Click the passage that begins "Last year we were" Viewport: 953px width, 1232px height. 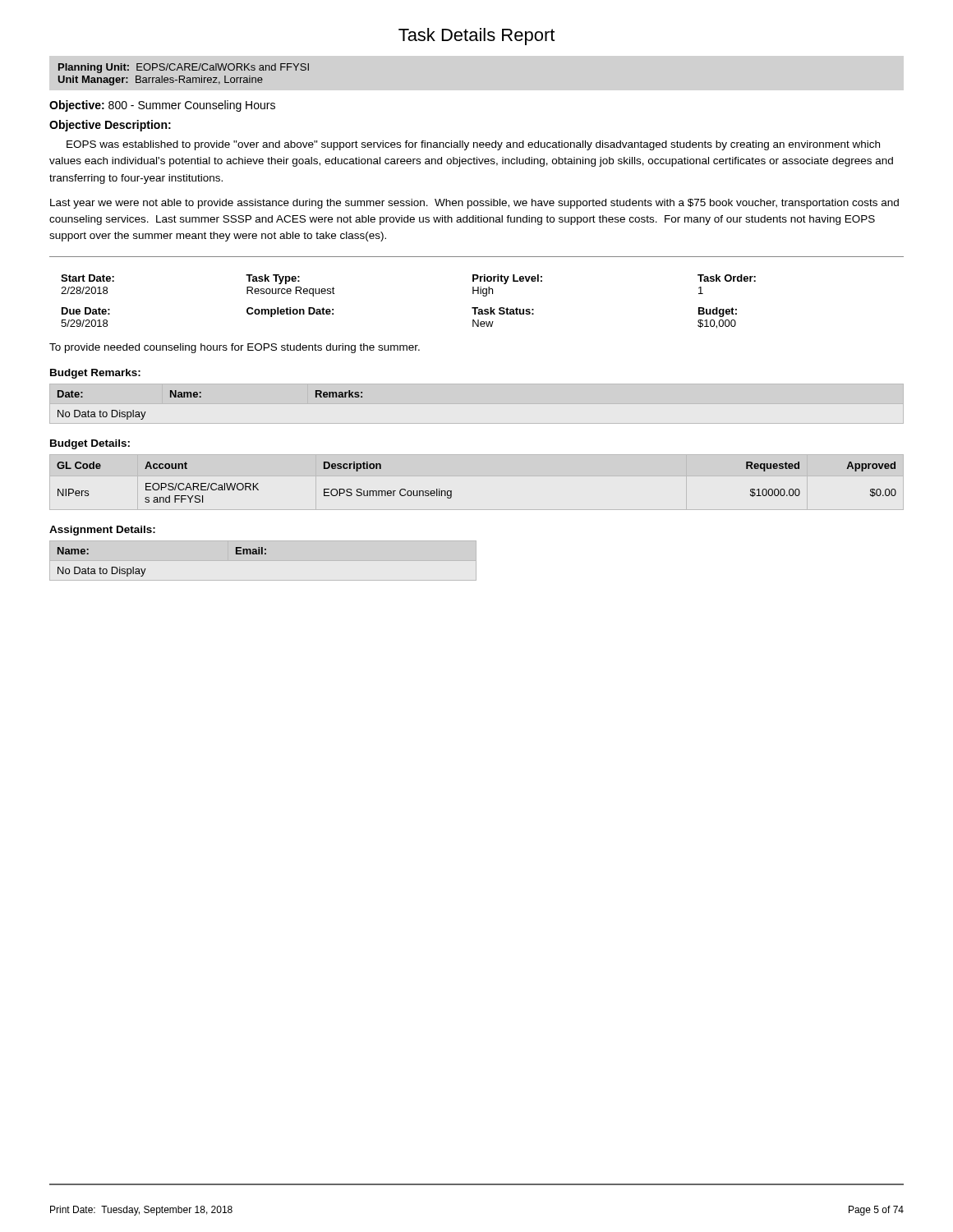tap(474, 219)
